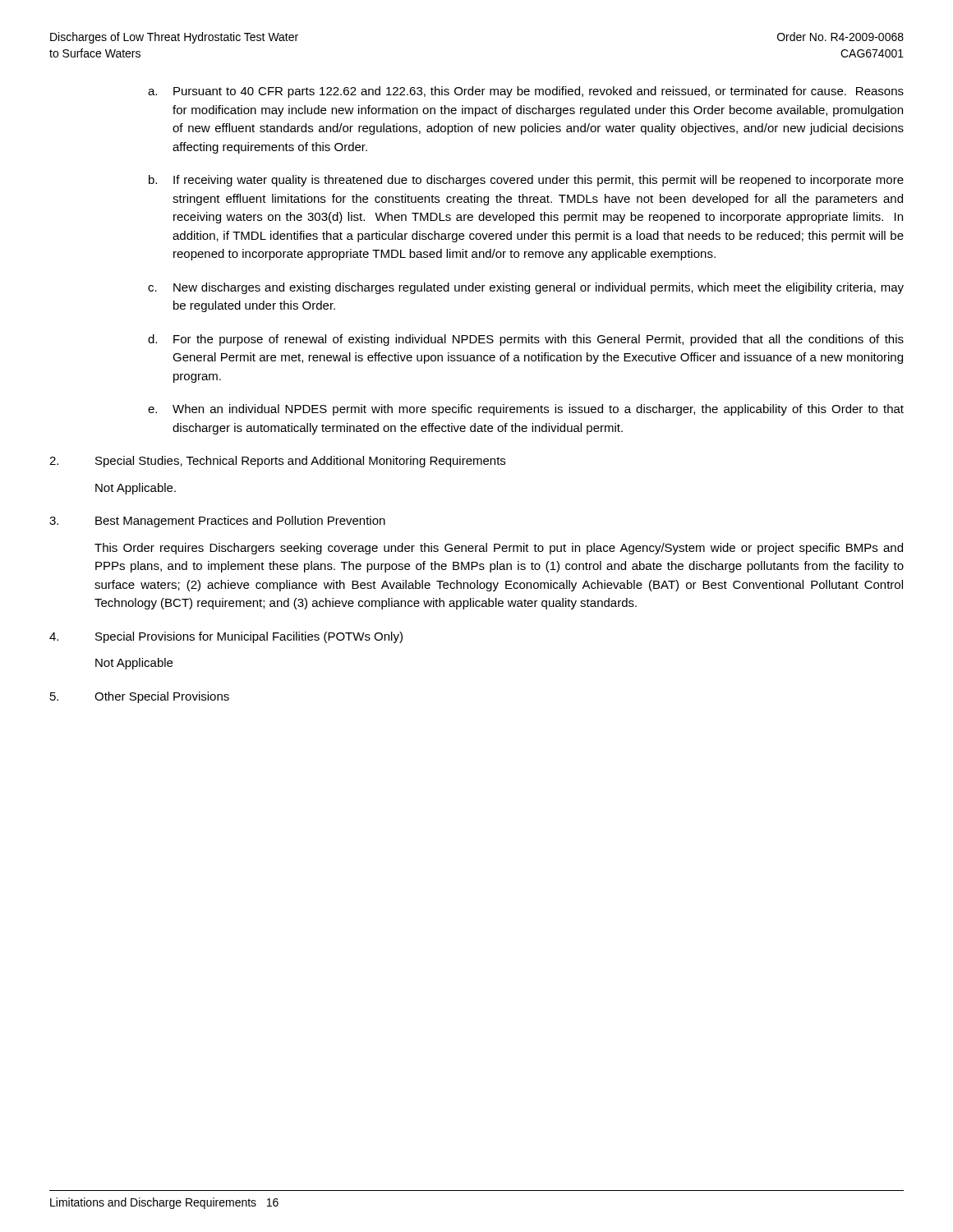Locate the text that reads "Not Applicable."
953x1232 pixels.
(136, 487)
